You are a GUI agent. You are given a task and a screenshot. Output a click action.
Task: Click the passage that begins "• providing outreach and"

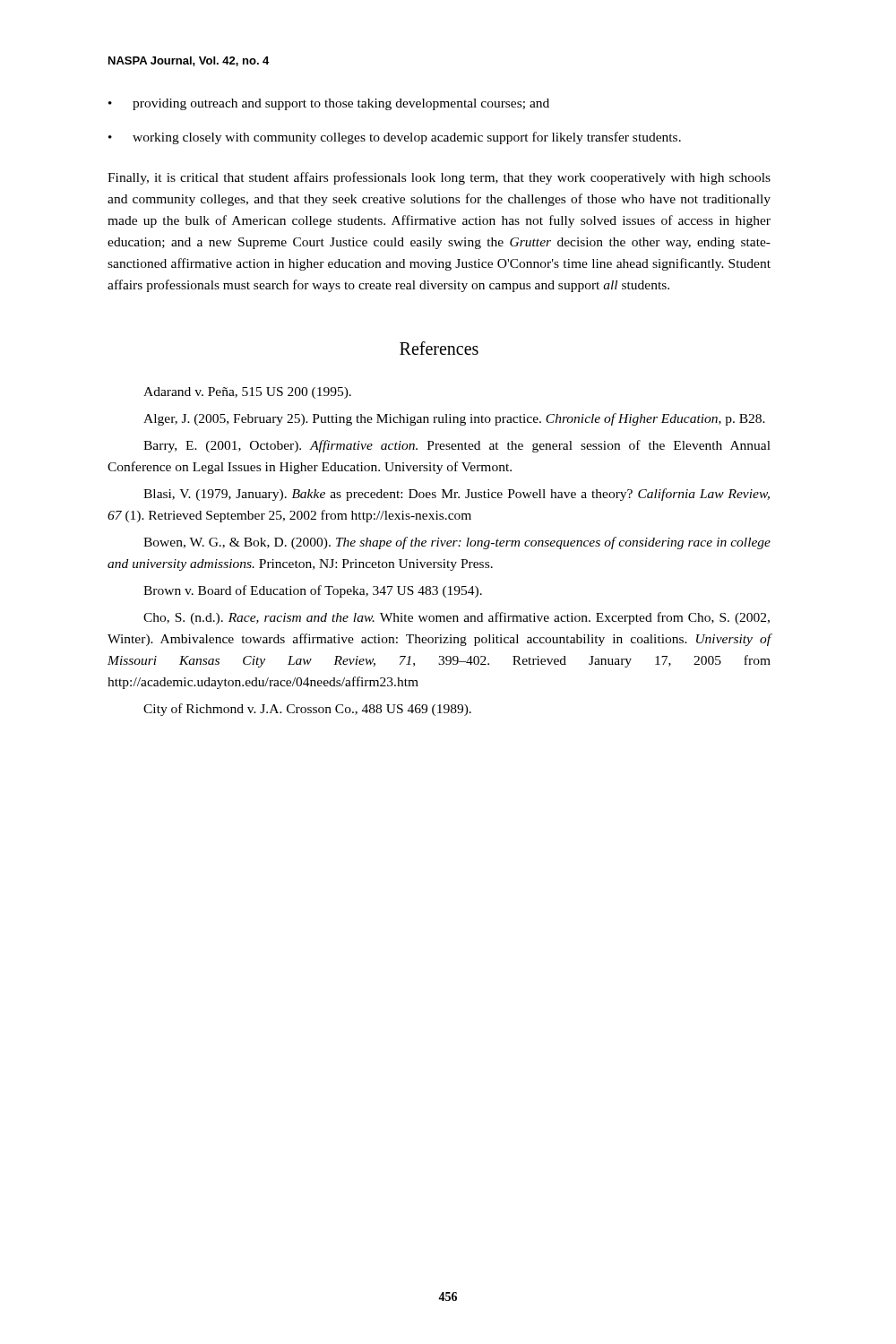pyautogui.click(x=439, y=103)
